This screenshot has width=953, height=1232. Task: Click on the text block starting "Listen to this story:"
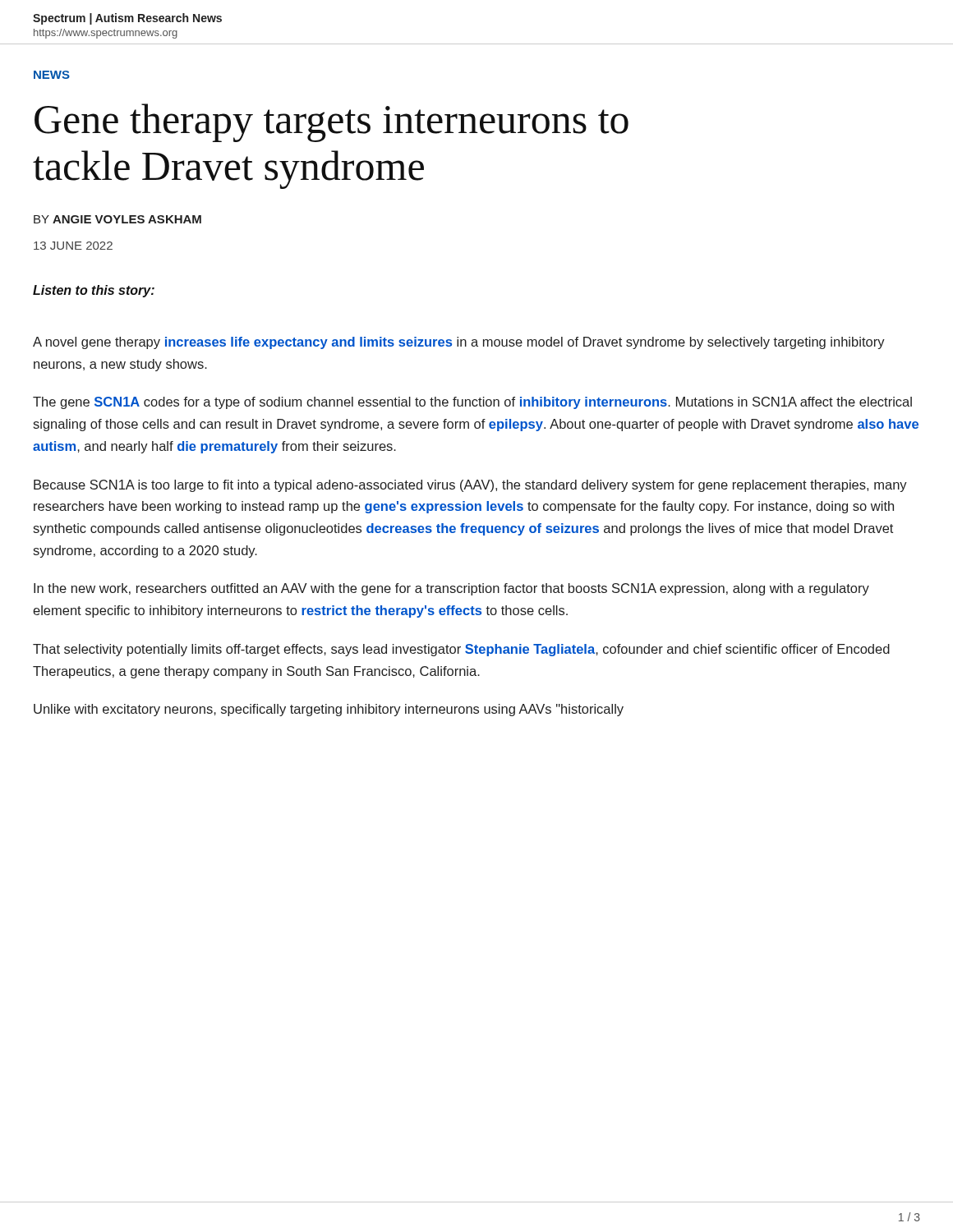click(x=94, y=291)
